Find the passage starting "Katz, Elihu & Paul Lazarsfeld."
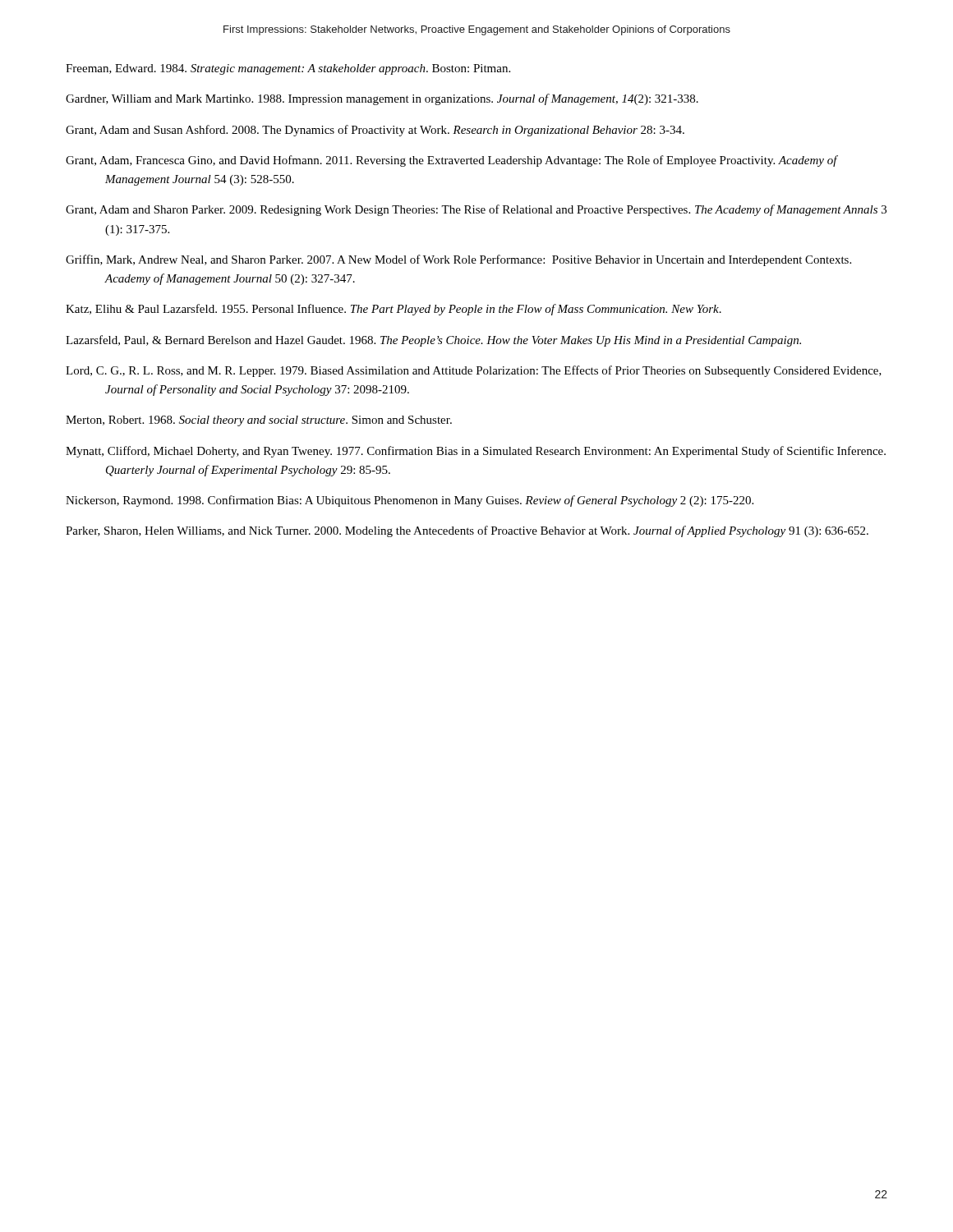Image resolution: width=953 pixels, height=1232 pixels. [x=394, y=309]
